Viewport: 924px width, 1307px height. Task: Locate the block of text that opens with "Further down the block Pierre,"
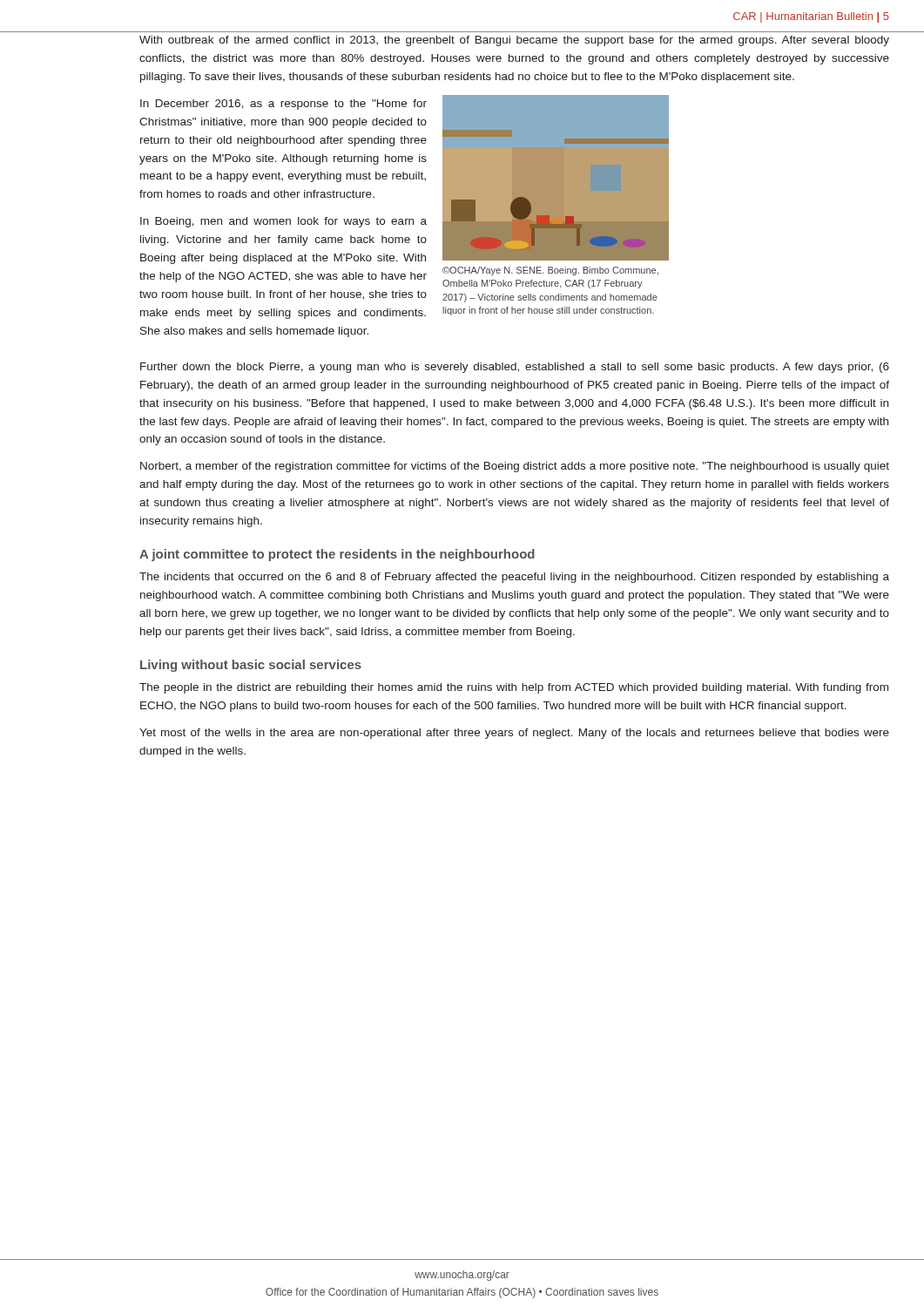[514, 403]
